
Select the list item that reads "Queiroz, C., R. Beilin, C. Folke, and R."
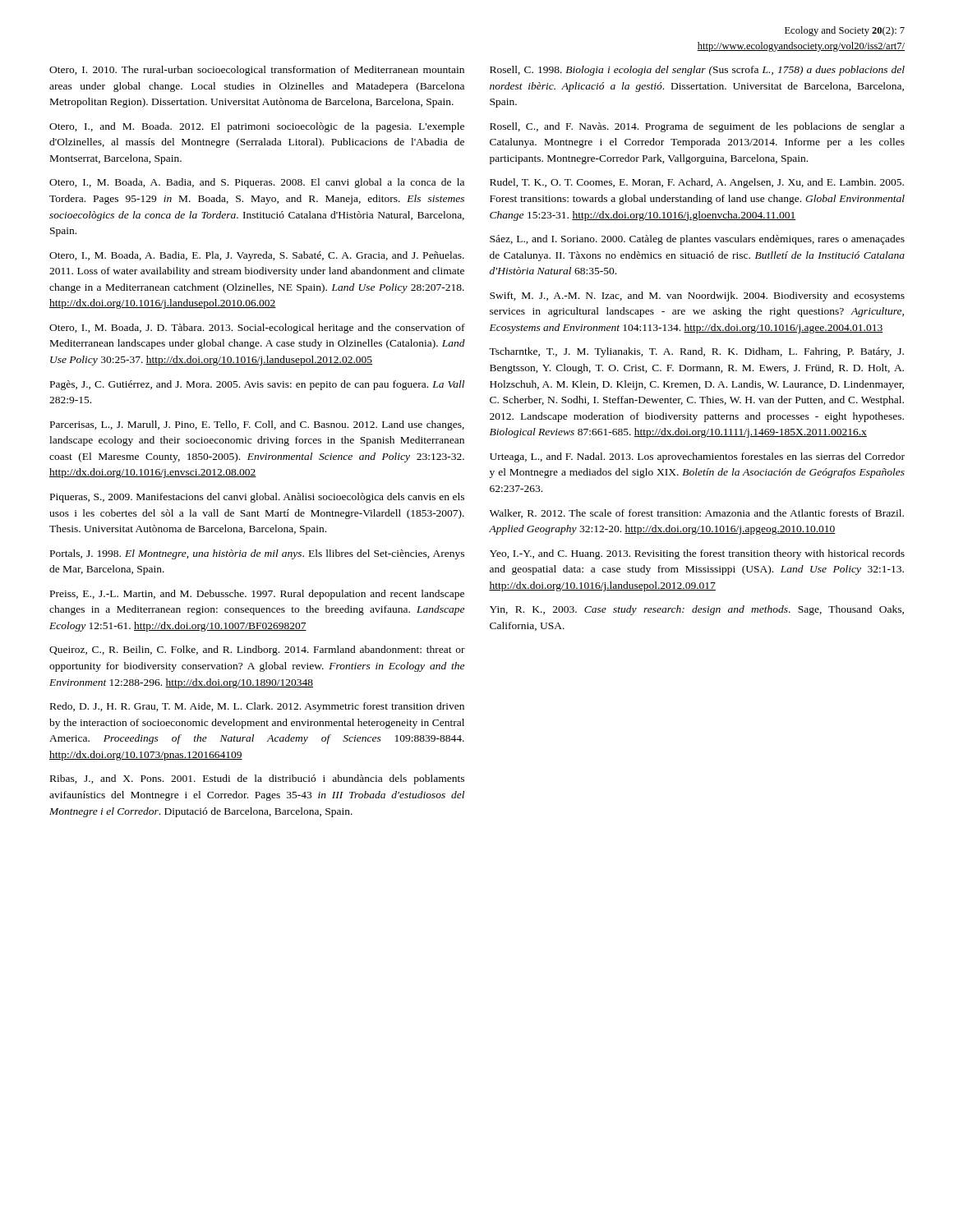click(x=257, y=666)
